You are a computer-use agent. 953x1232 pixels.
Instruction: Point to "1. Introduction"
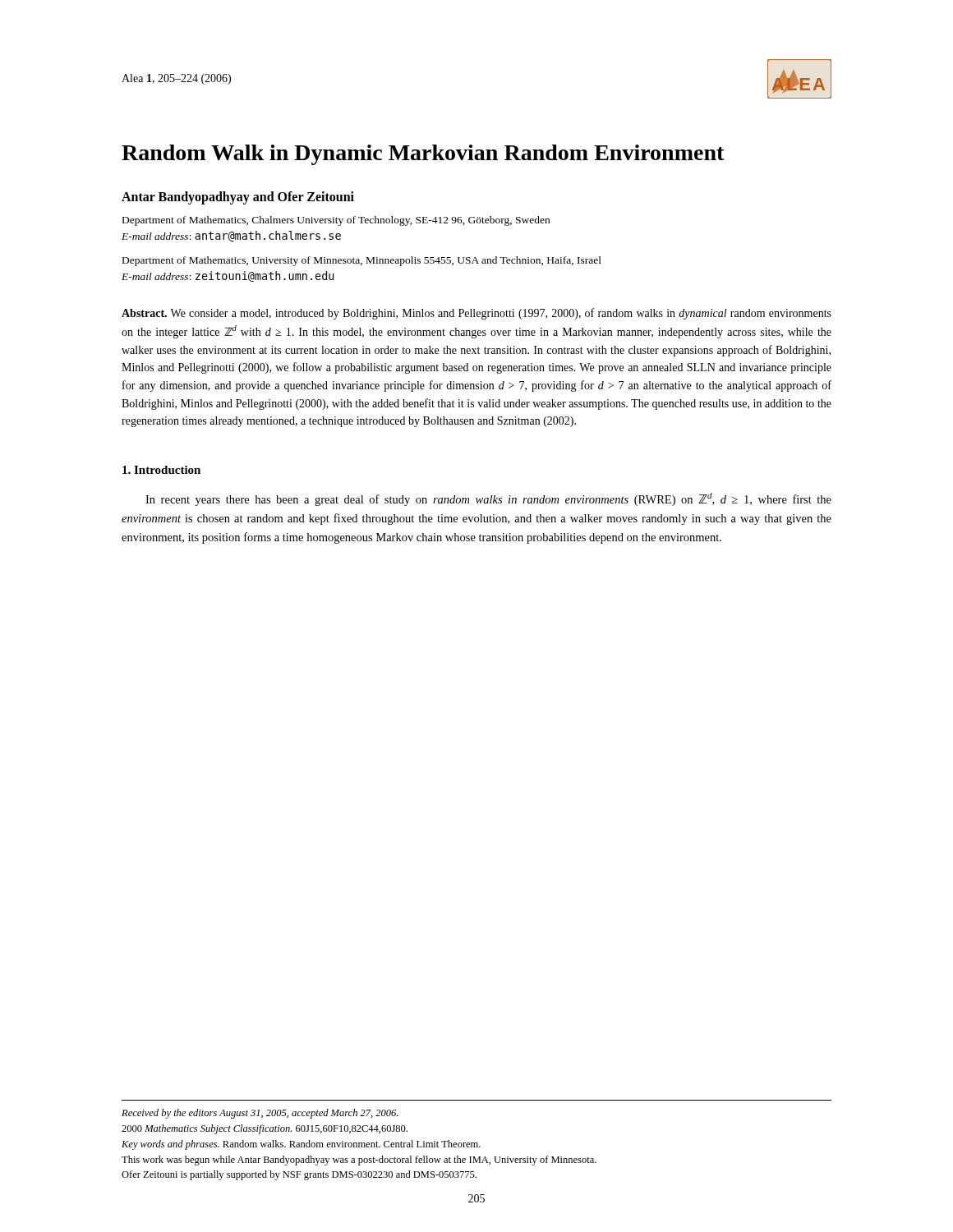[x=161, y=470]
